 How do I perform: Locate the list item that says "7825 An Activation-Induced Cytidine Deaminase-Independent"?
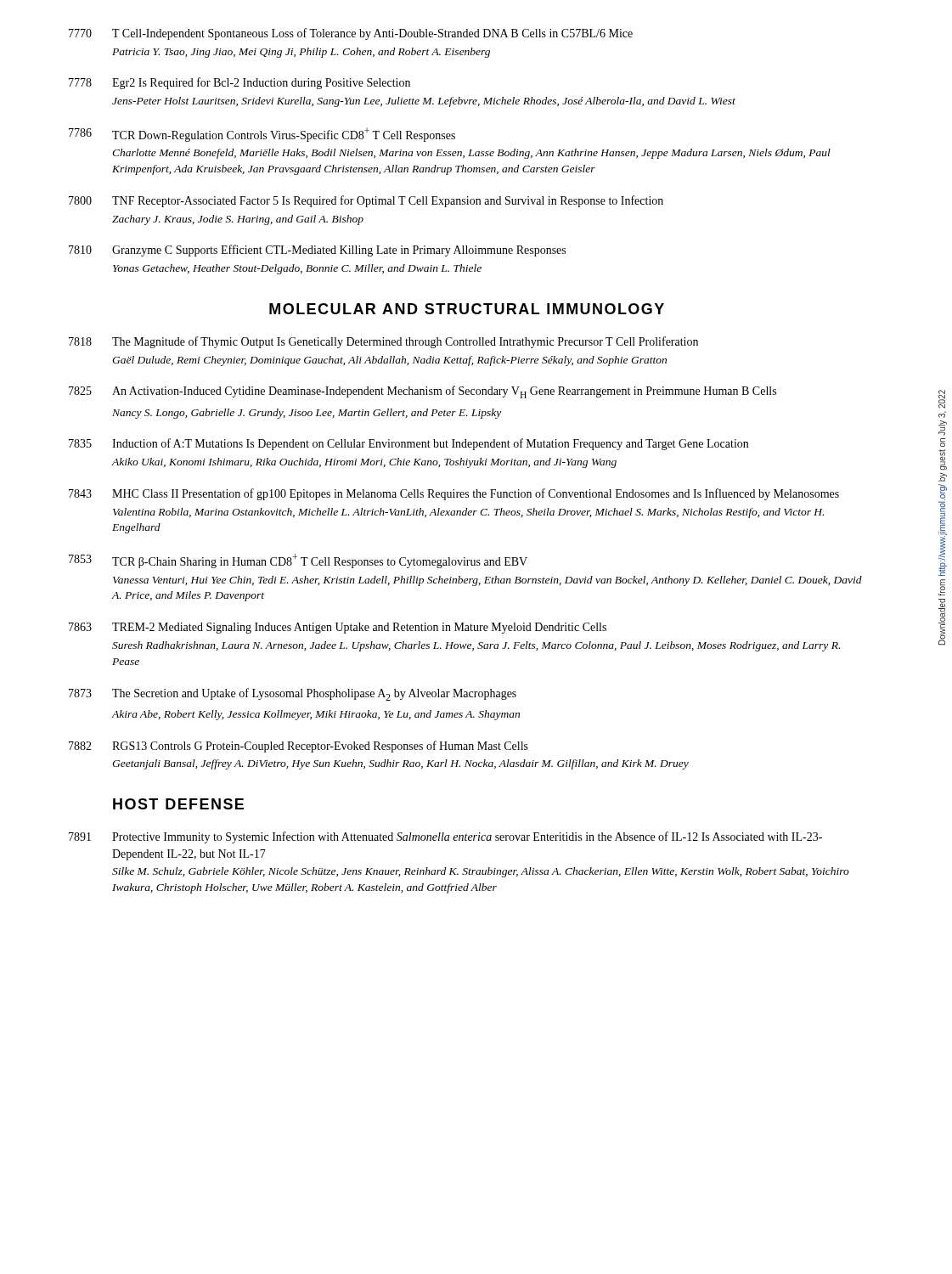pyautogui.click(x=467, y=402)
